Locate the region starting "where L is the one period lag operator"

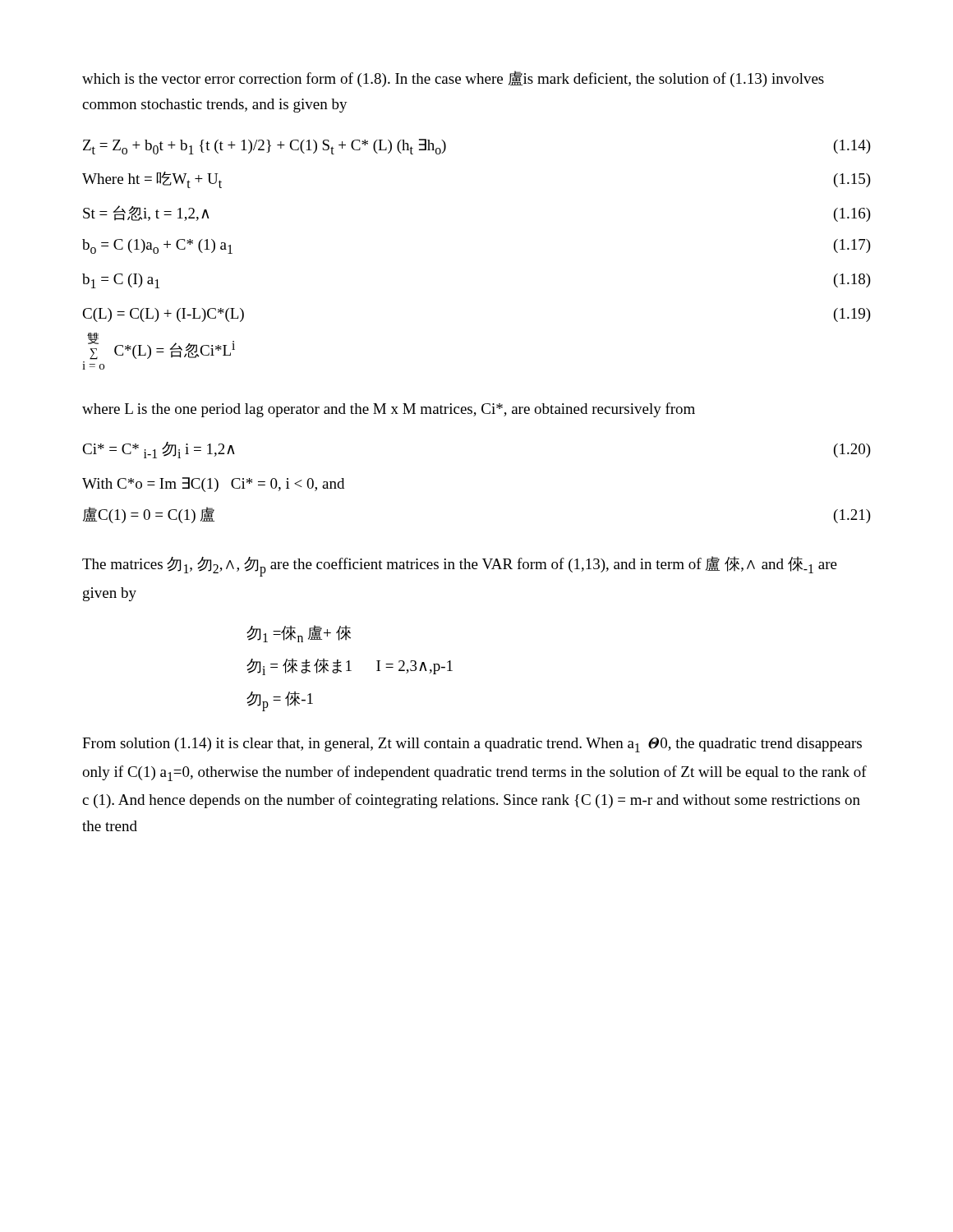pyautogui.click(x=389, y=408)
